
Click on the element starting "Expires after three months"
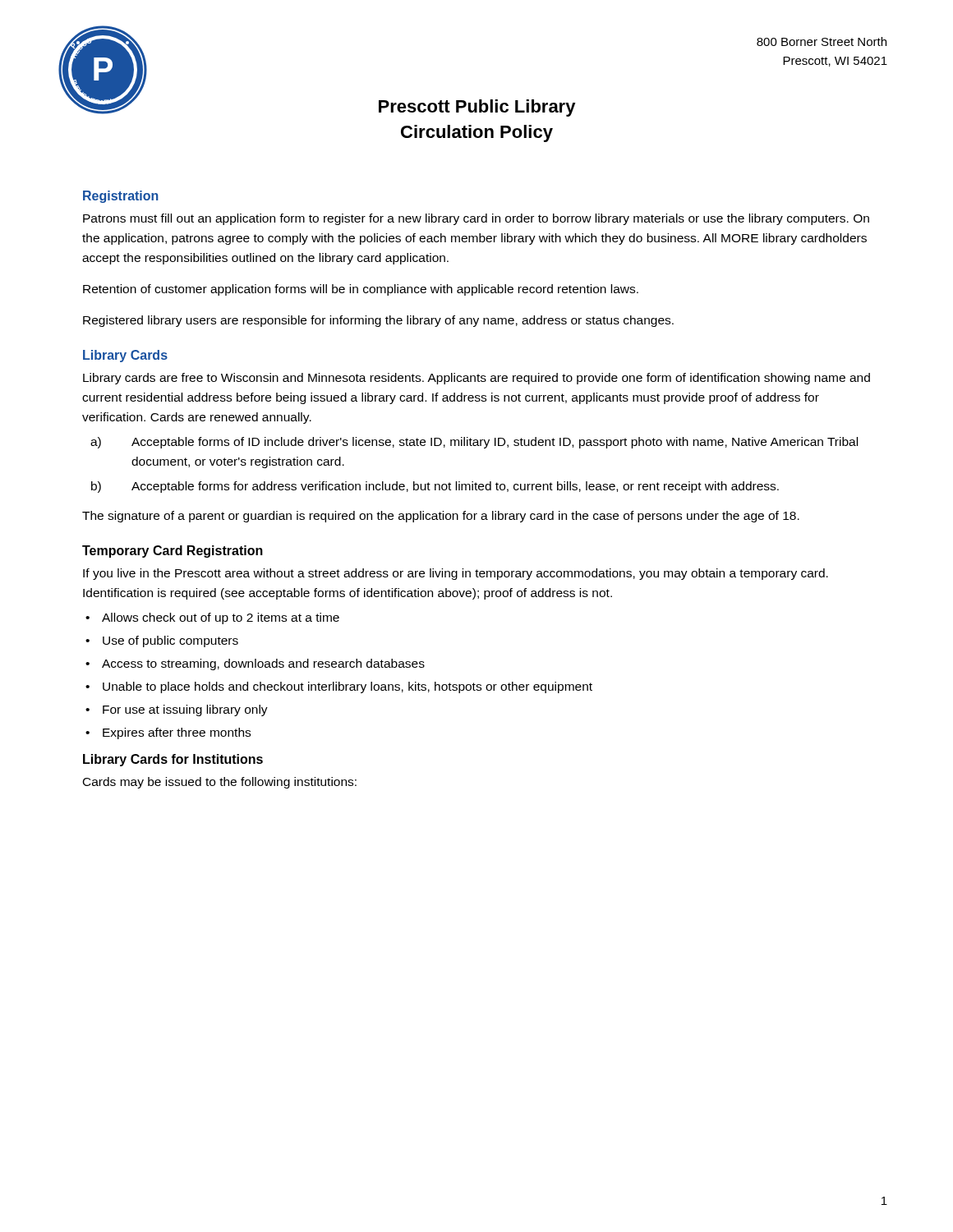pyautogui.click(x=177, y=732)
